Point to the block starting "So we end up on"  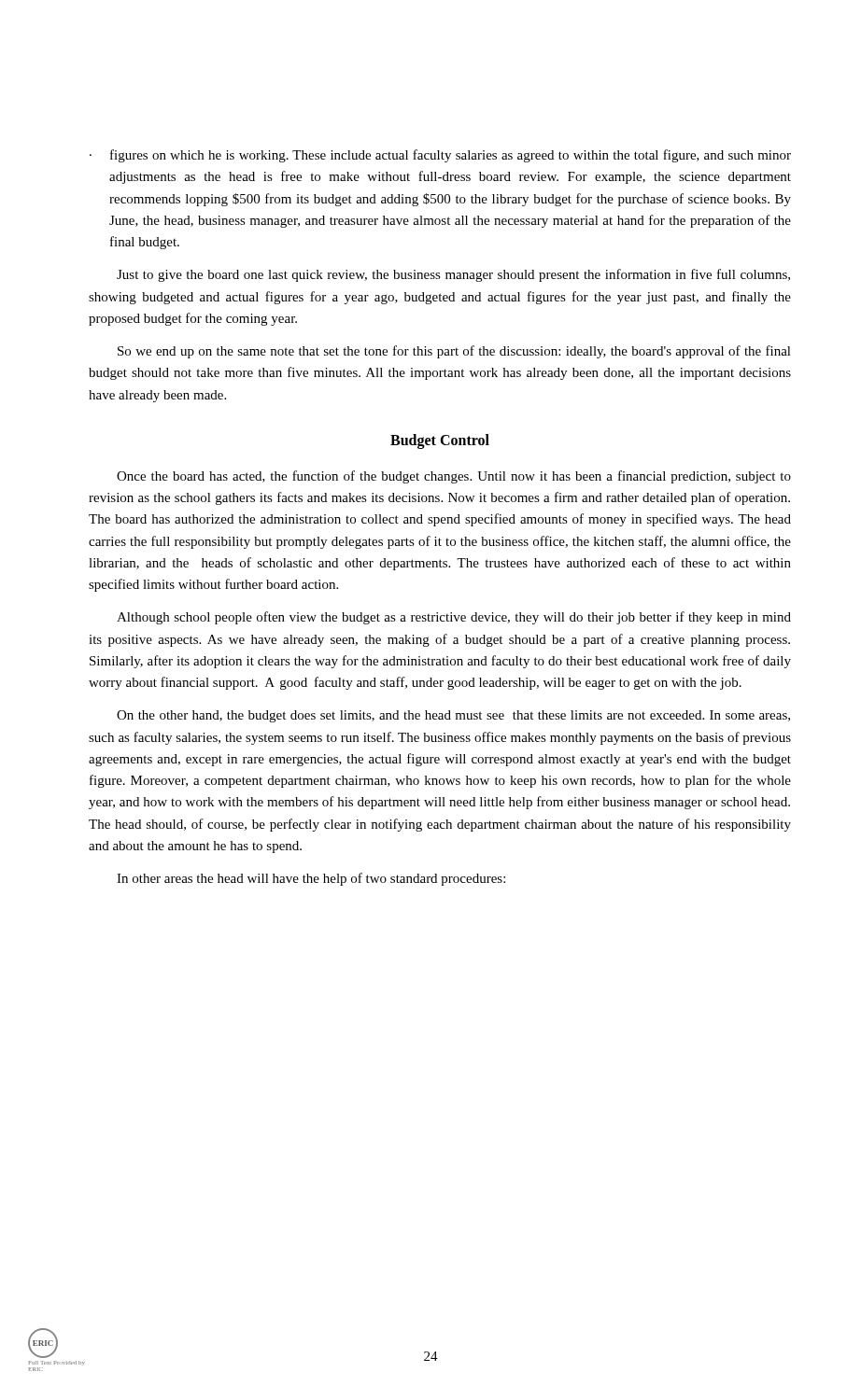(x=440, y=373)
